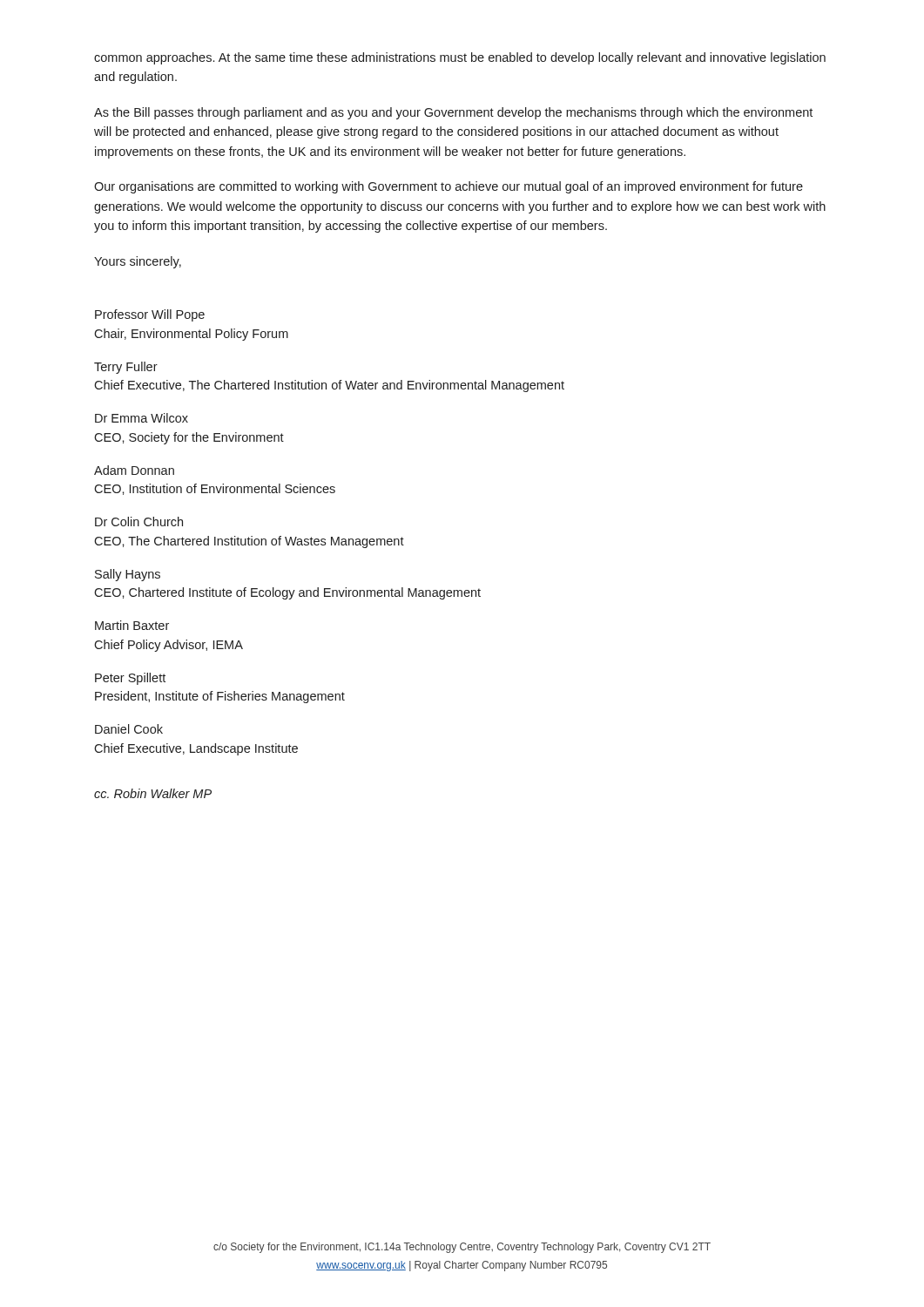Select the block starting "Peter Spillett President, Institute of"

point(219,687)
